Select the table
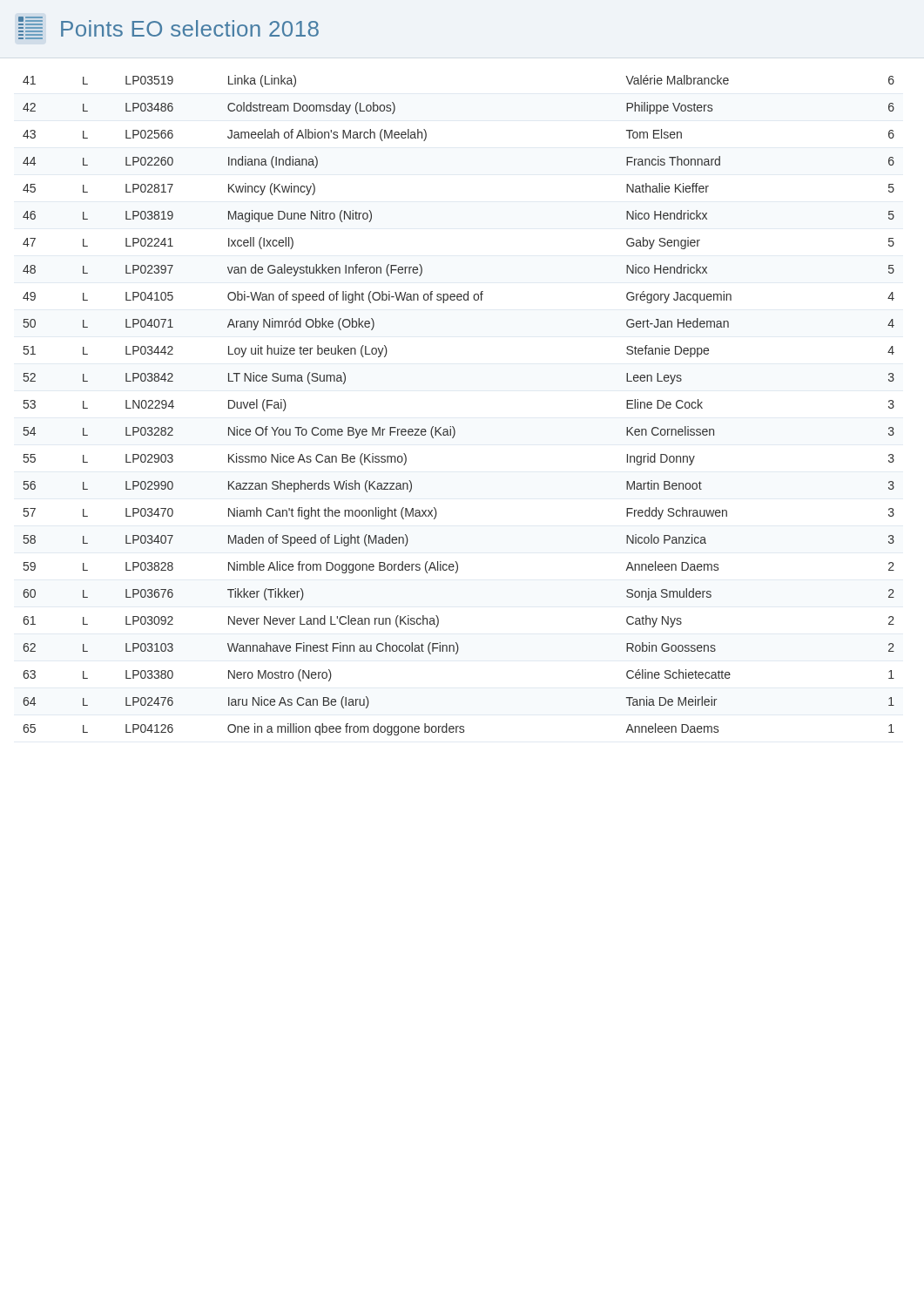 (462, 405)
